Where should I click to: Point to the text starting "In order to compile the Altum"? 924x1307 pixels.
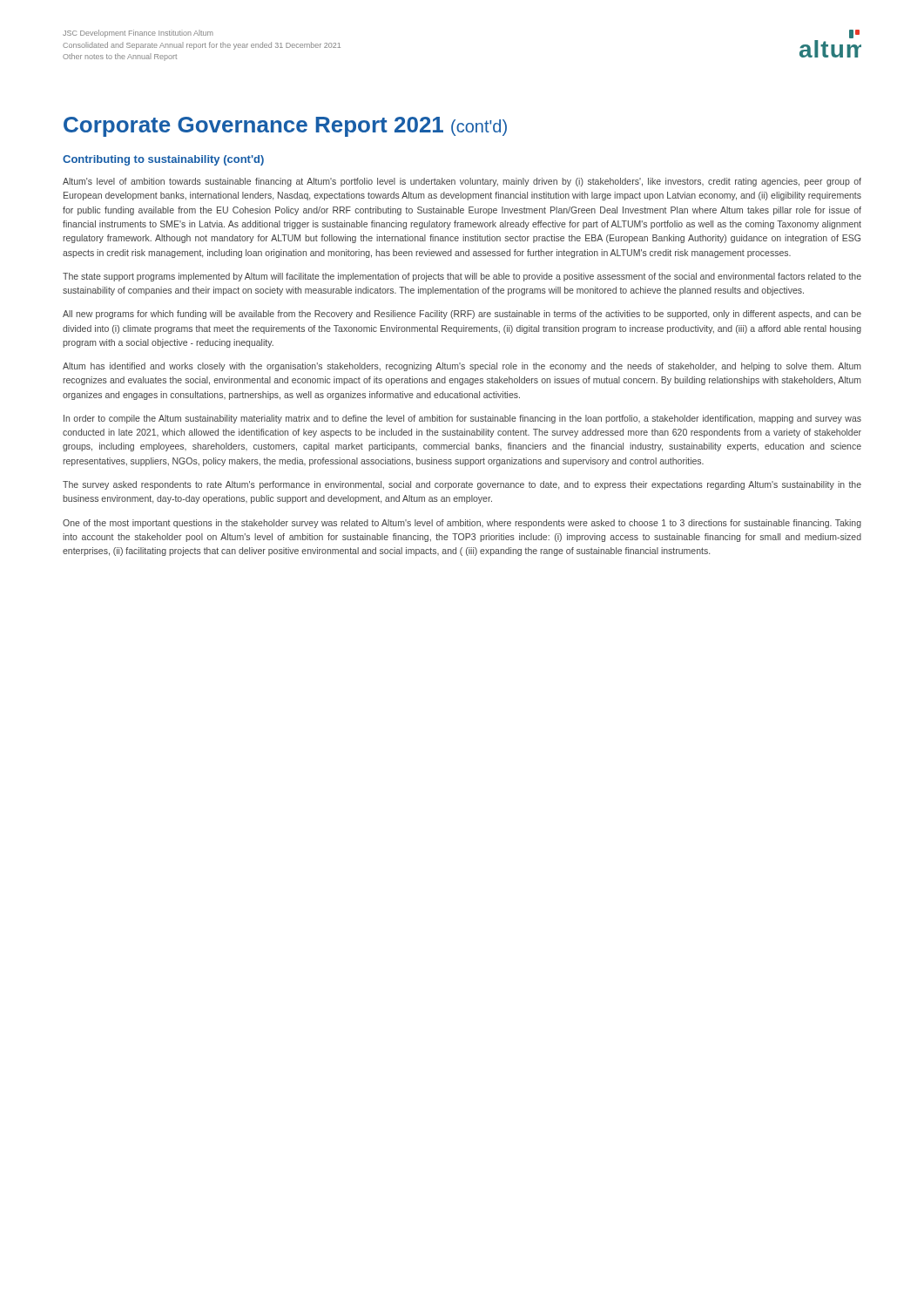pos(462,439)
